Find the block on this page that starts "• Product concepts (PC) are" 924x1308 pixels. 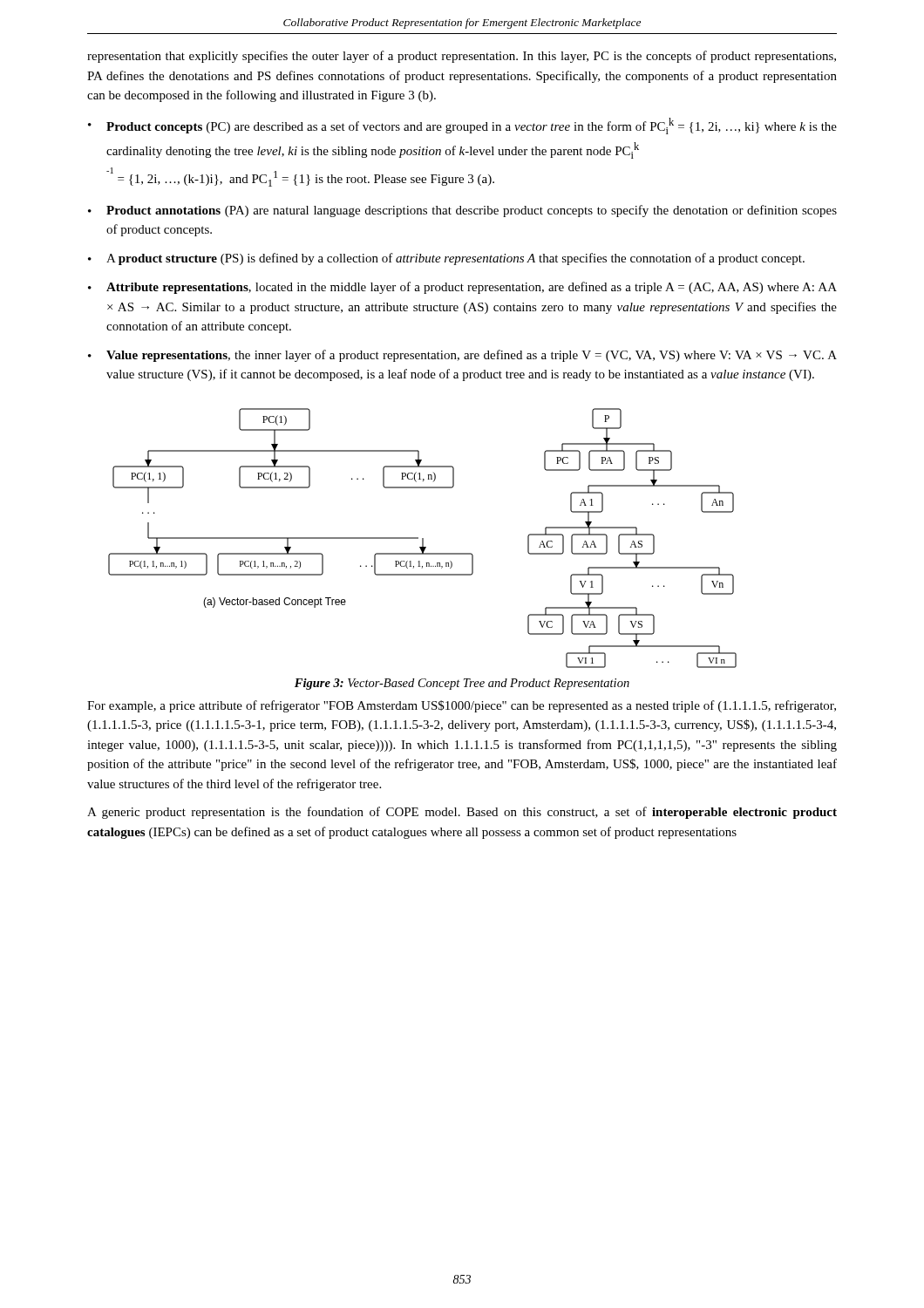point(462,153)
